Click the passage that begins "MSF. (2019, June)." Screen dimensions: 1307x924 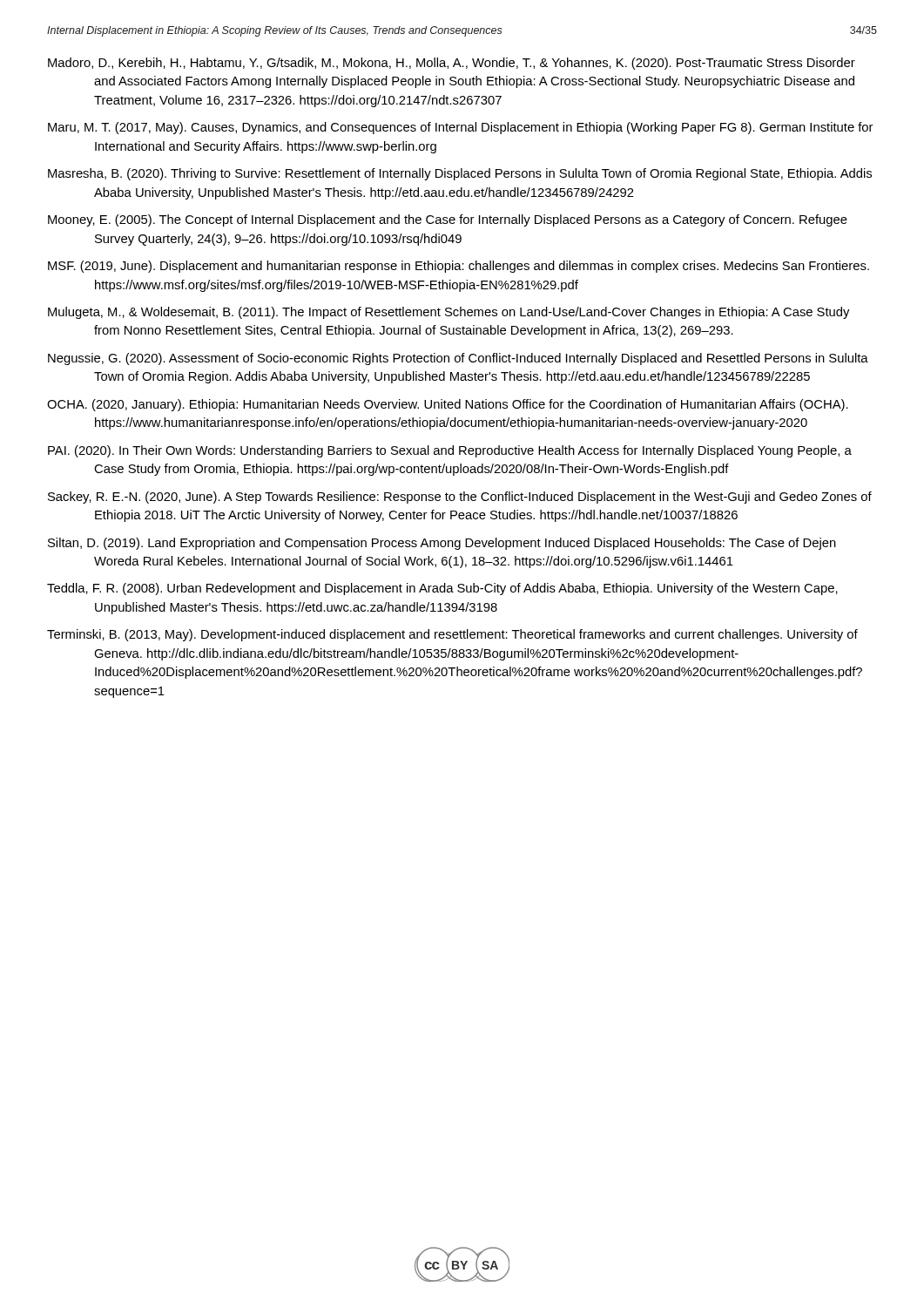pyautogui.click(x=459, y=275)
